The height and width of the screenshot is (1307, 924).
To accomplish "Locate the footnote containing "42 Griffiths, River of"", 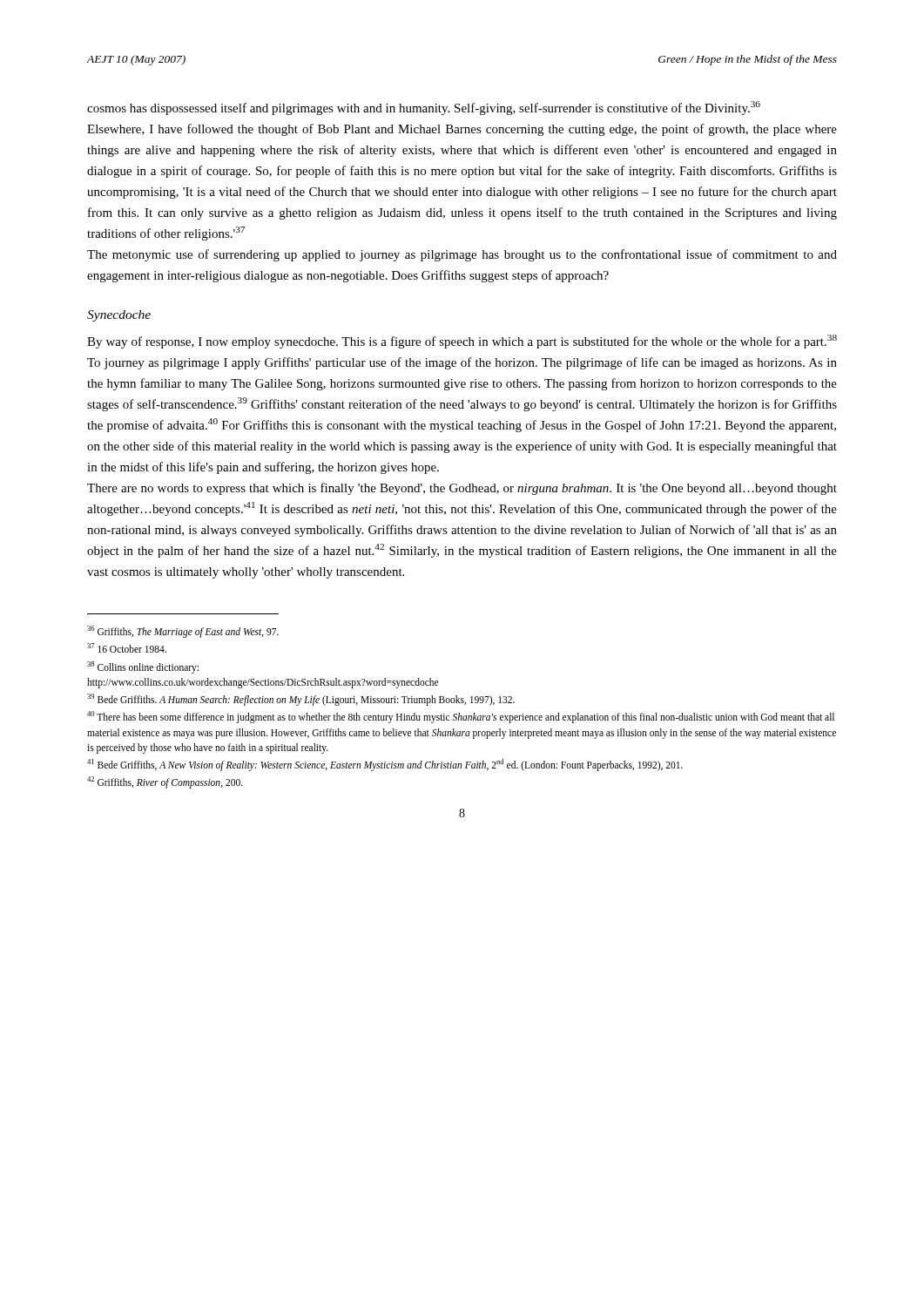I will coord(165,782).
